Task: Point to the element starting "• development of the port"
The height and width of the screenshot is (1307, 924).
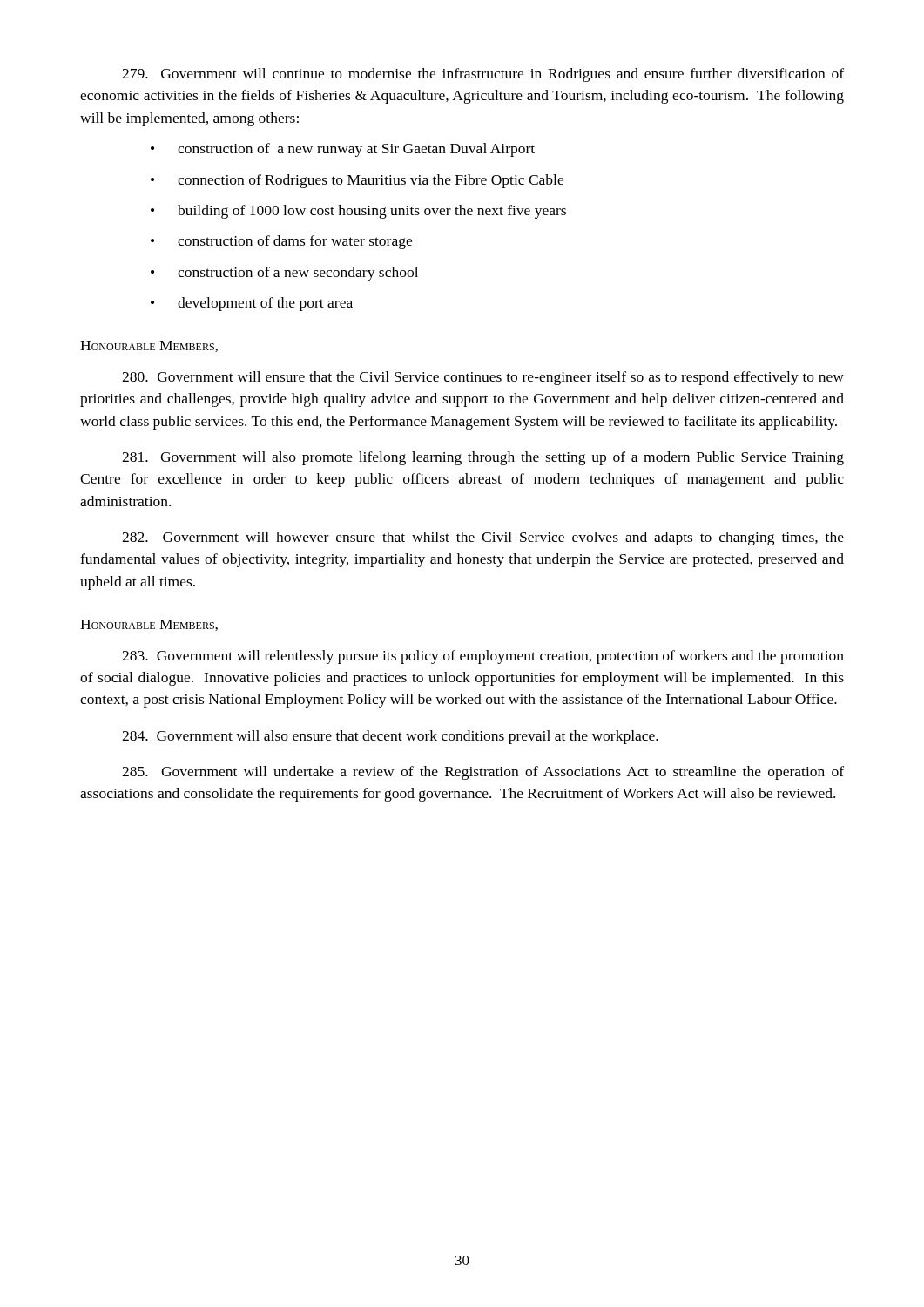Action: point(252,304)
